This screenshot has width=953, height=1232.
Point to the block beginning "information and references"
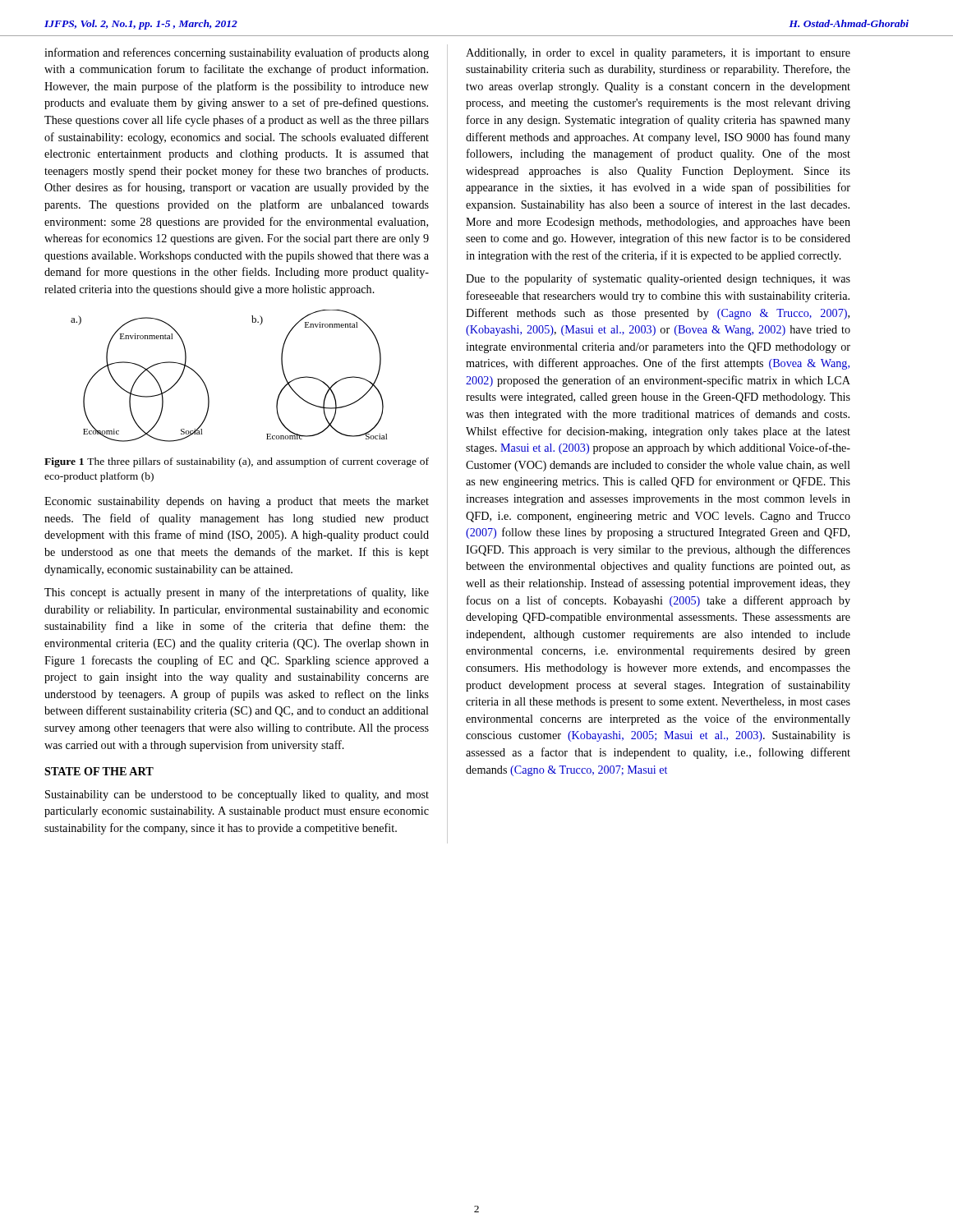(x=237, y=171)
